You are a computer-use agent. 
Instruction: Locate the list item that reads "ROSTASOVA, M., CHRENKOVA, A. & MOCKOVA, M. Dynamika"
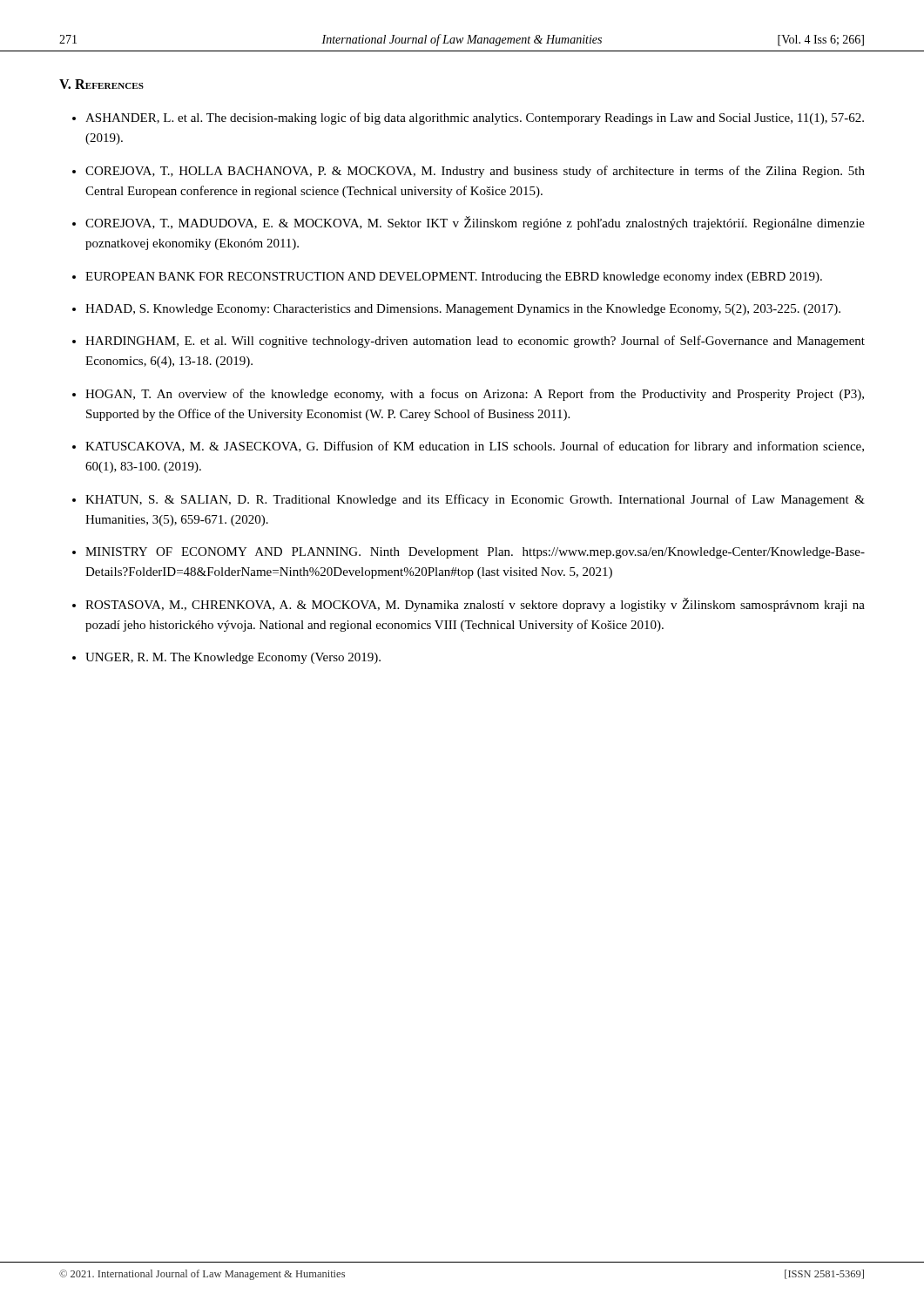475,614
